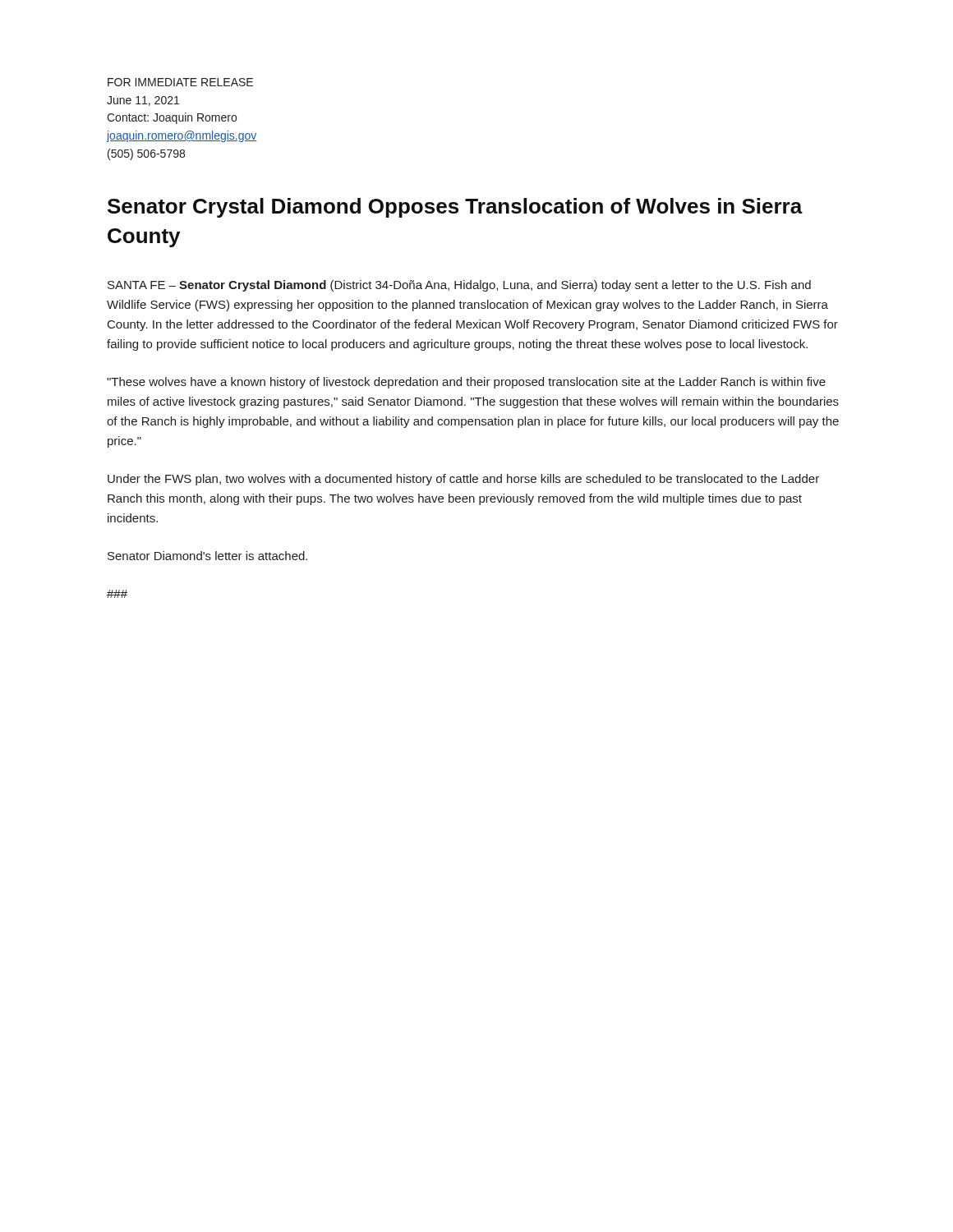Find the title that reads "Senator Crystal Diamond Opposes Translocation of Wolves"

[x=476, y=221]
